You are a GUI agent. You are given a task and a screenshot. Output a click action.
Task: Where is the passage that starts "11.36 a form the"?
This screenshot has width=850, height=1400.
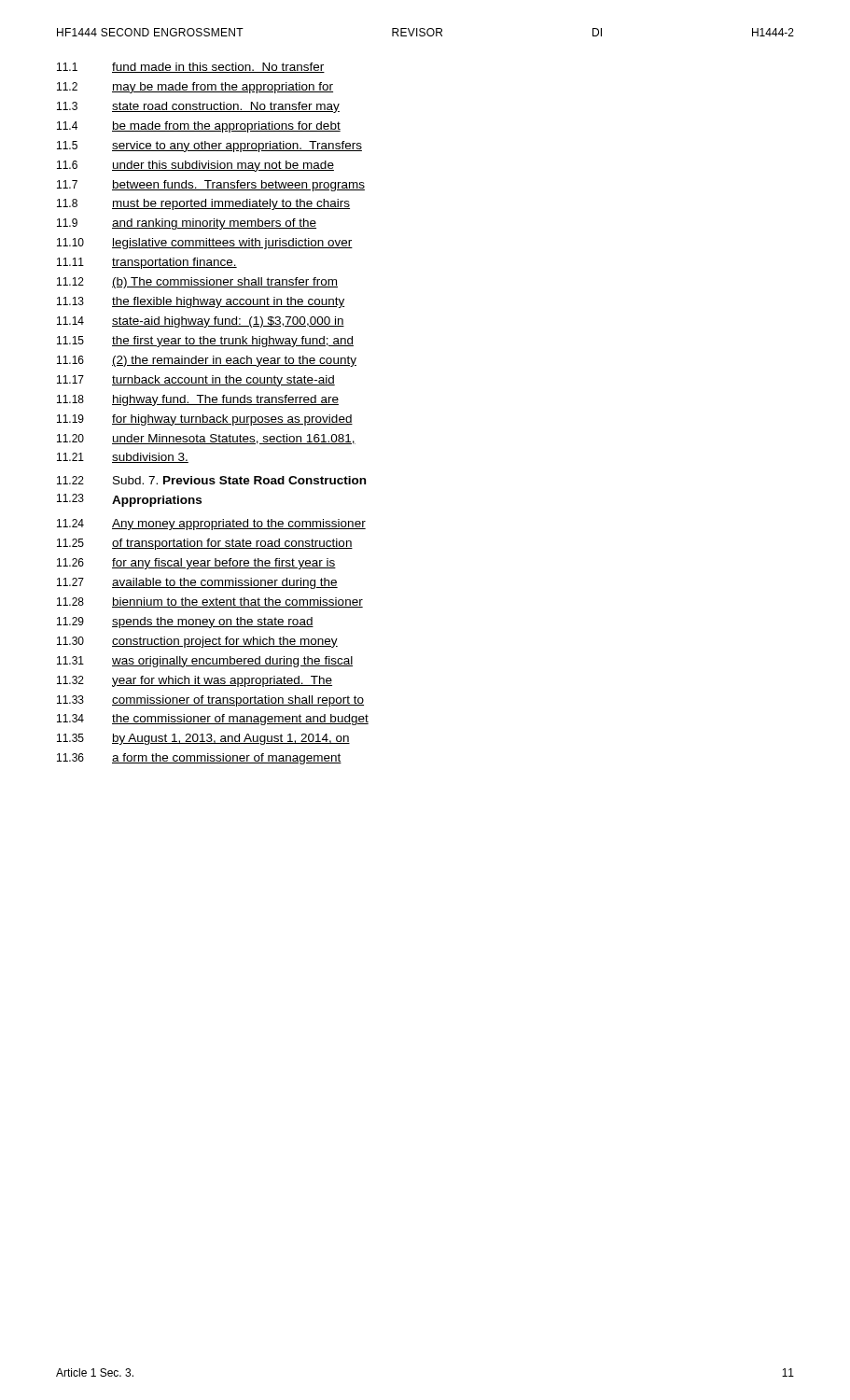[x=199, y=759]
